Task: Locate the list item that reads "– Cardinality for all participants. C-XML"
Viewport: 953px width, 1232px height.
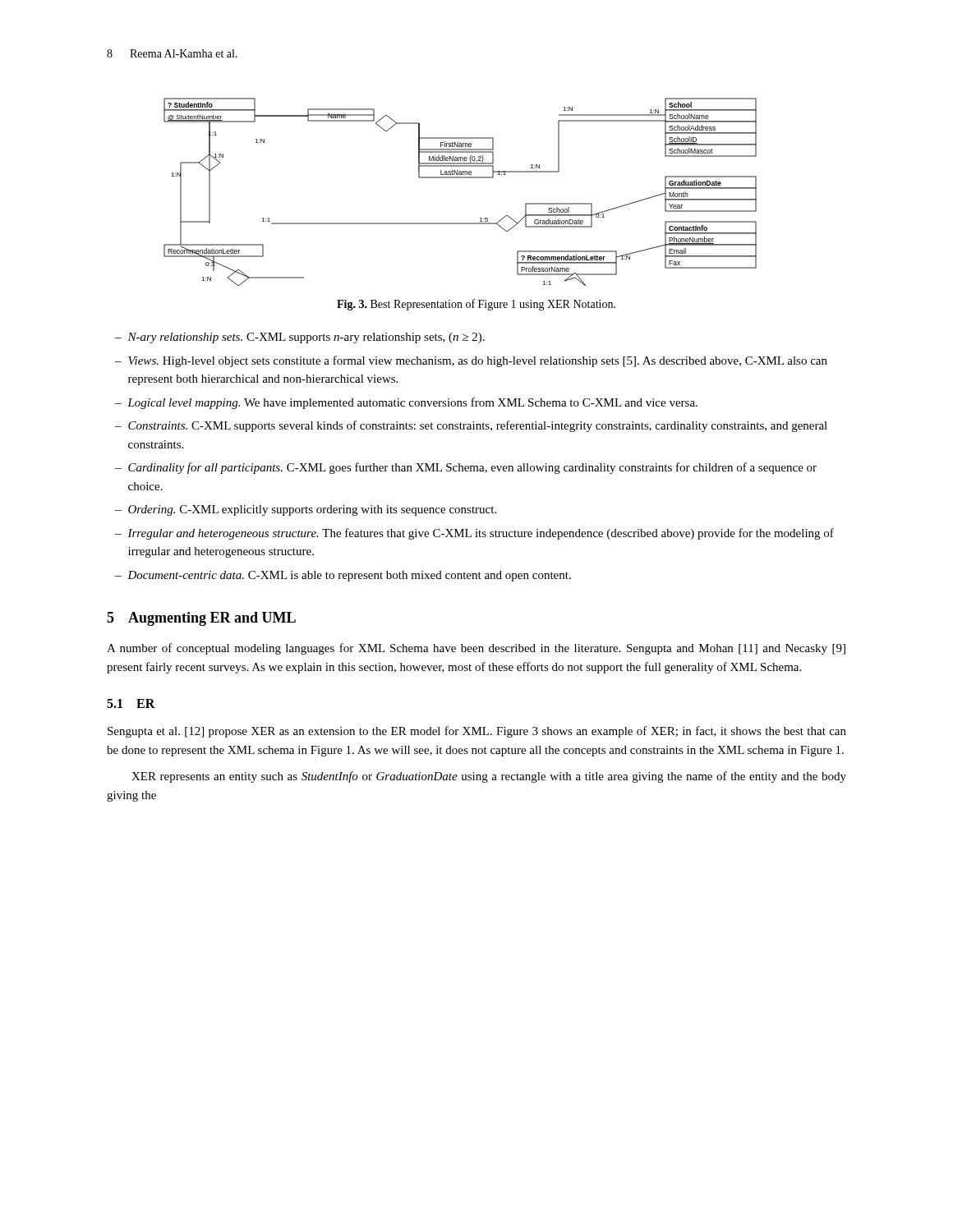Action: pyautogui.click(x=481, y=477)
